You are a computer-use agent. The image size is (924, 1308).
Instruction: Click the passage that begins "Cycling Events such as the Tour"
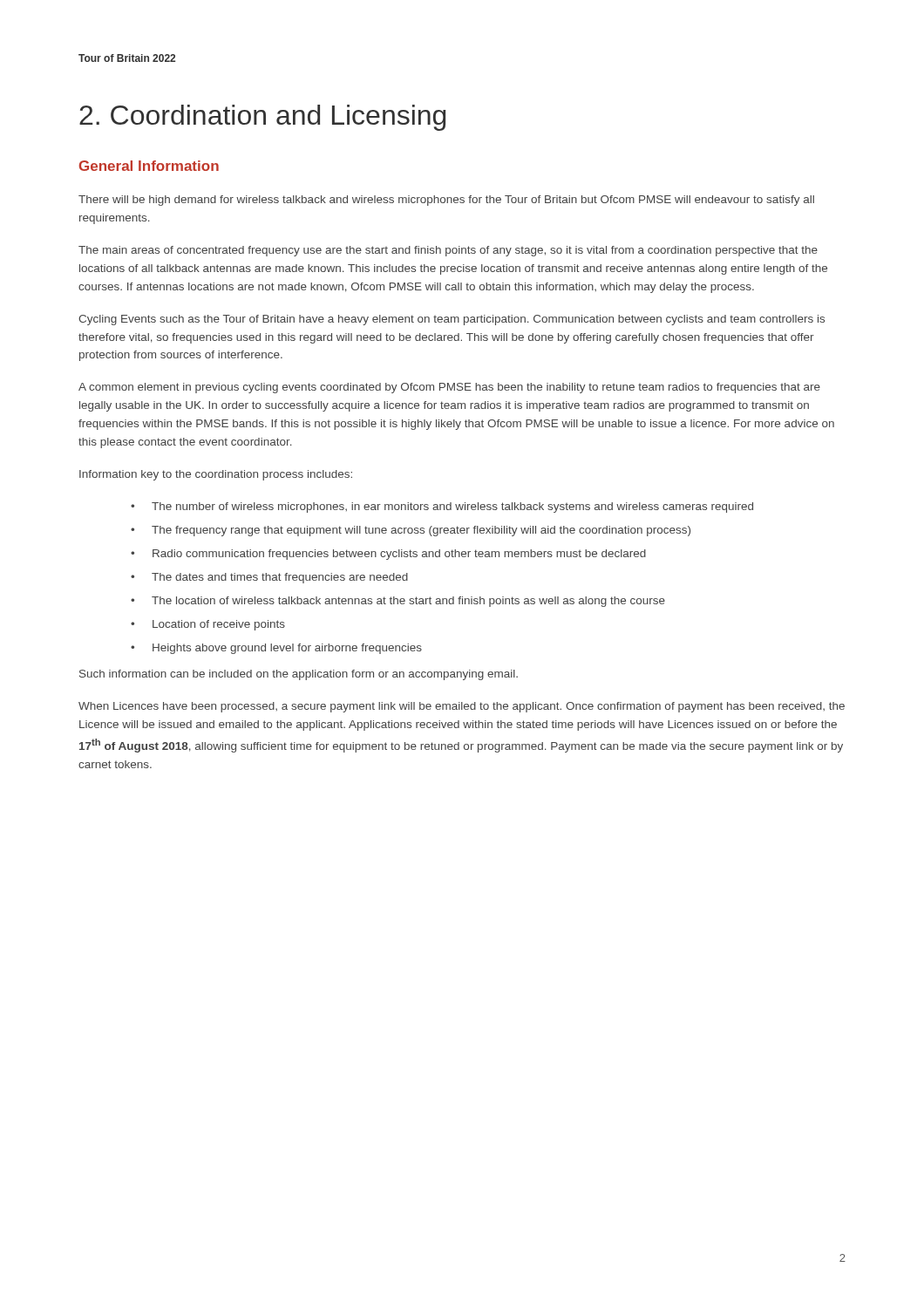pos(452,337)
